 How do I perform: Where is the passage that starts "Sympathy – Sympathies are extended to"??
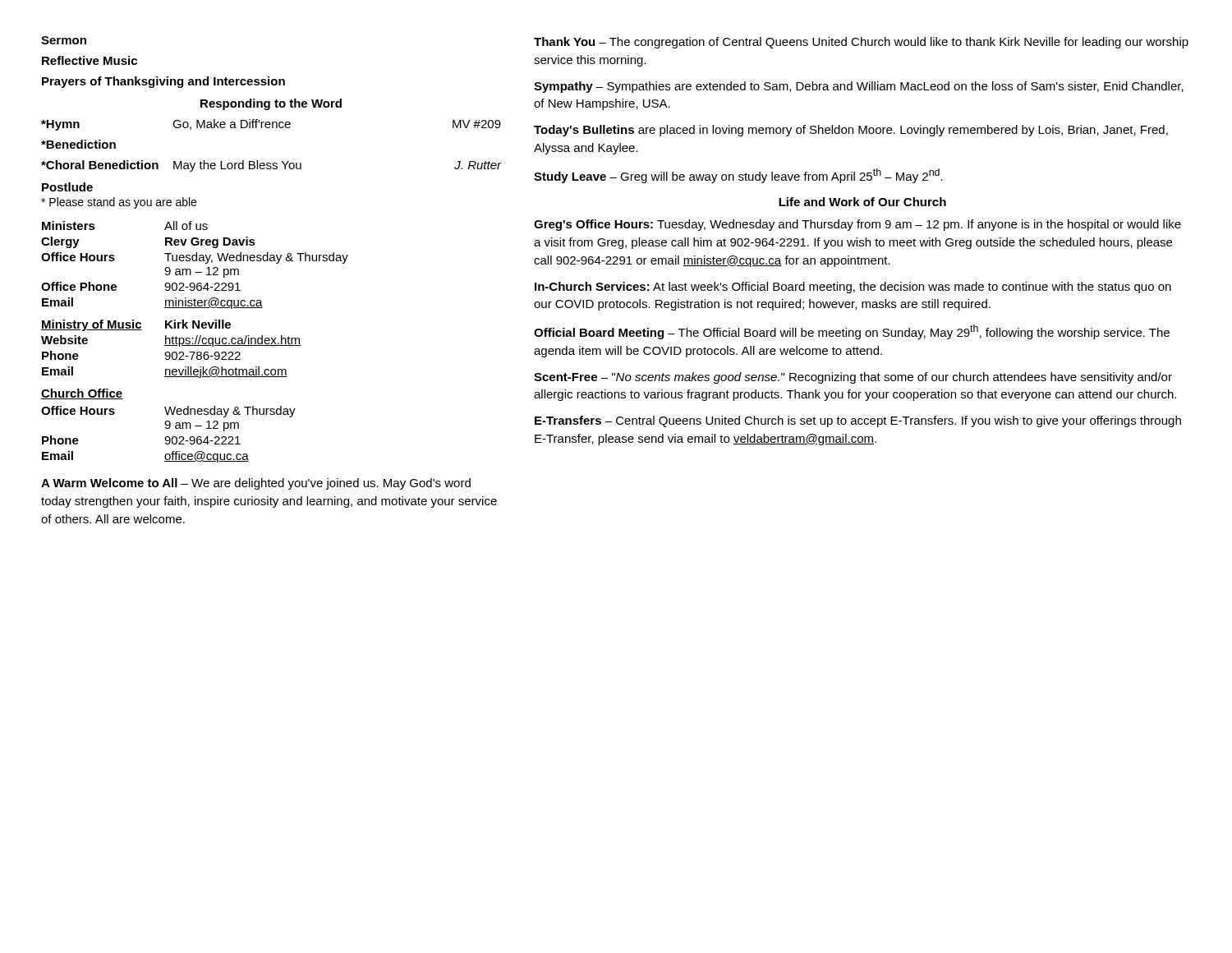click(x=859, y=94)
